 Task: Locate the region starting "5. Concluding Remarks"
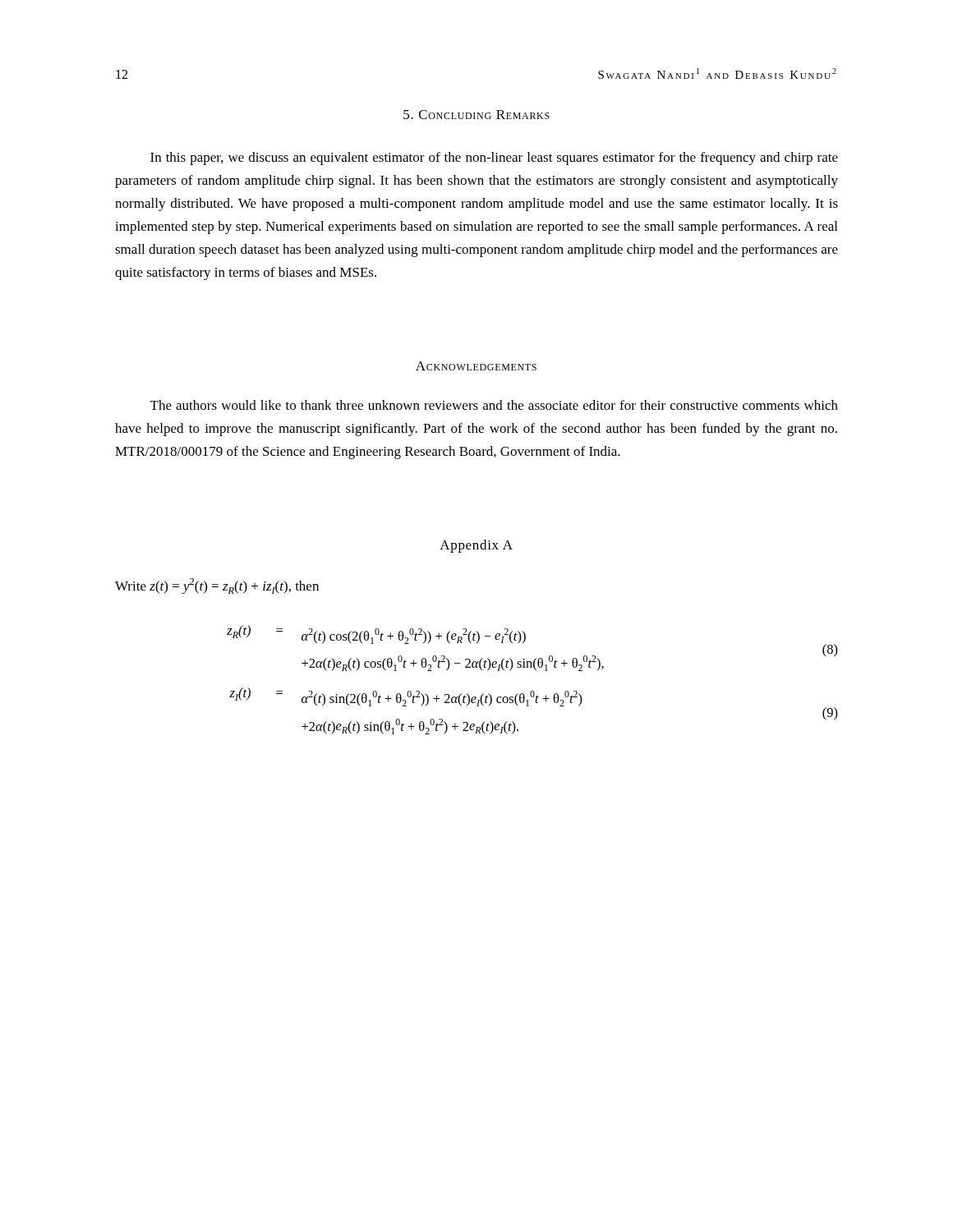pyautogui.click(x=476, y=115)
